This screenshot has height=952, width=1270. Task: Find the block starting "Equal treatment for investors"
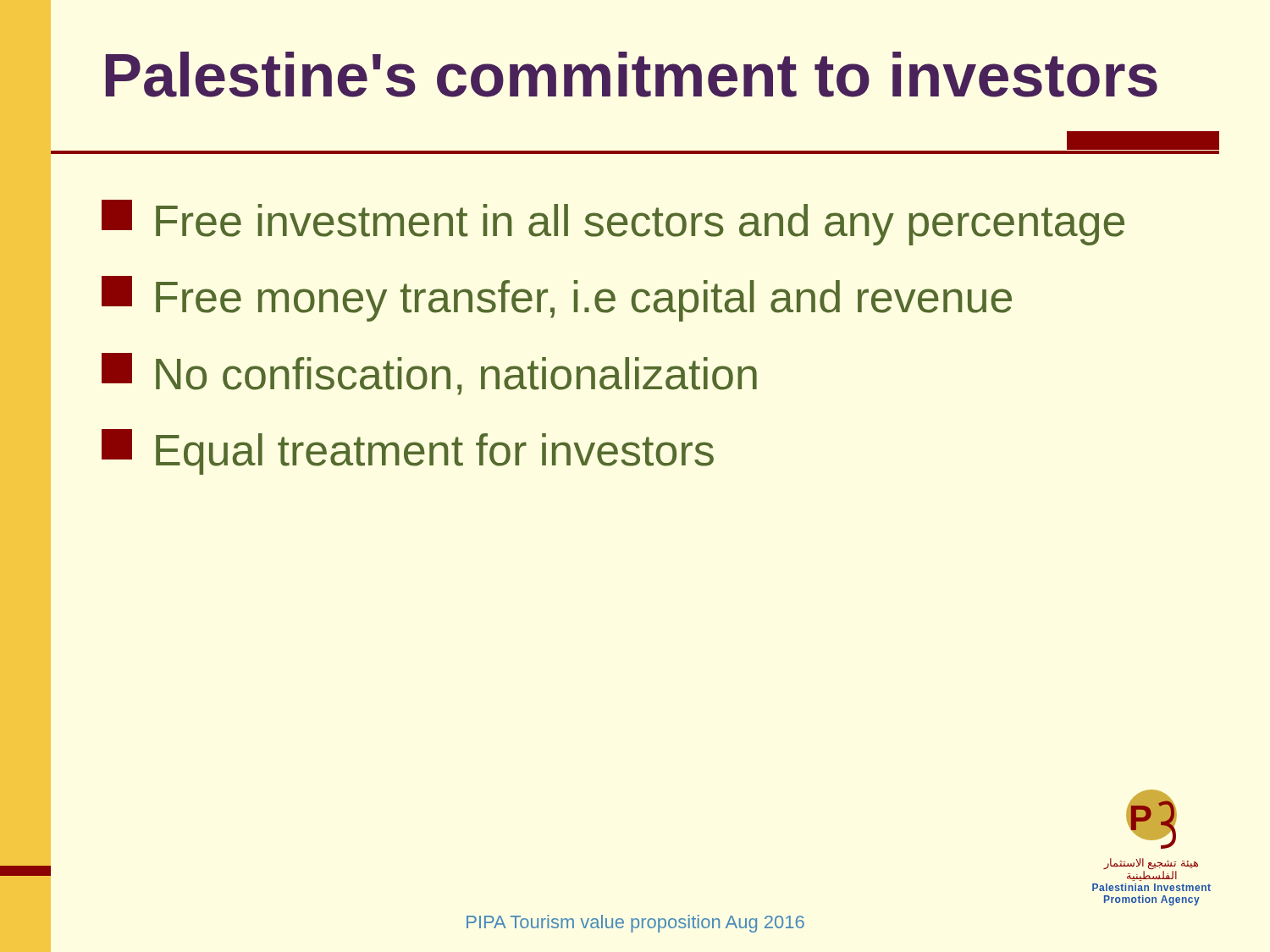pos(408,450)
